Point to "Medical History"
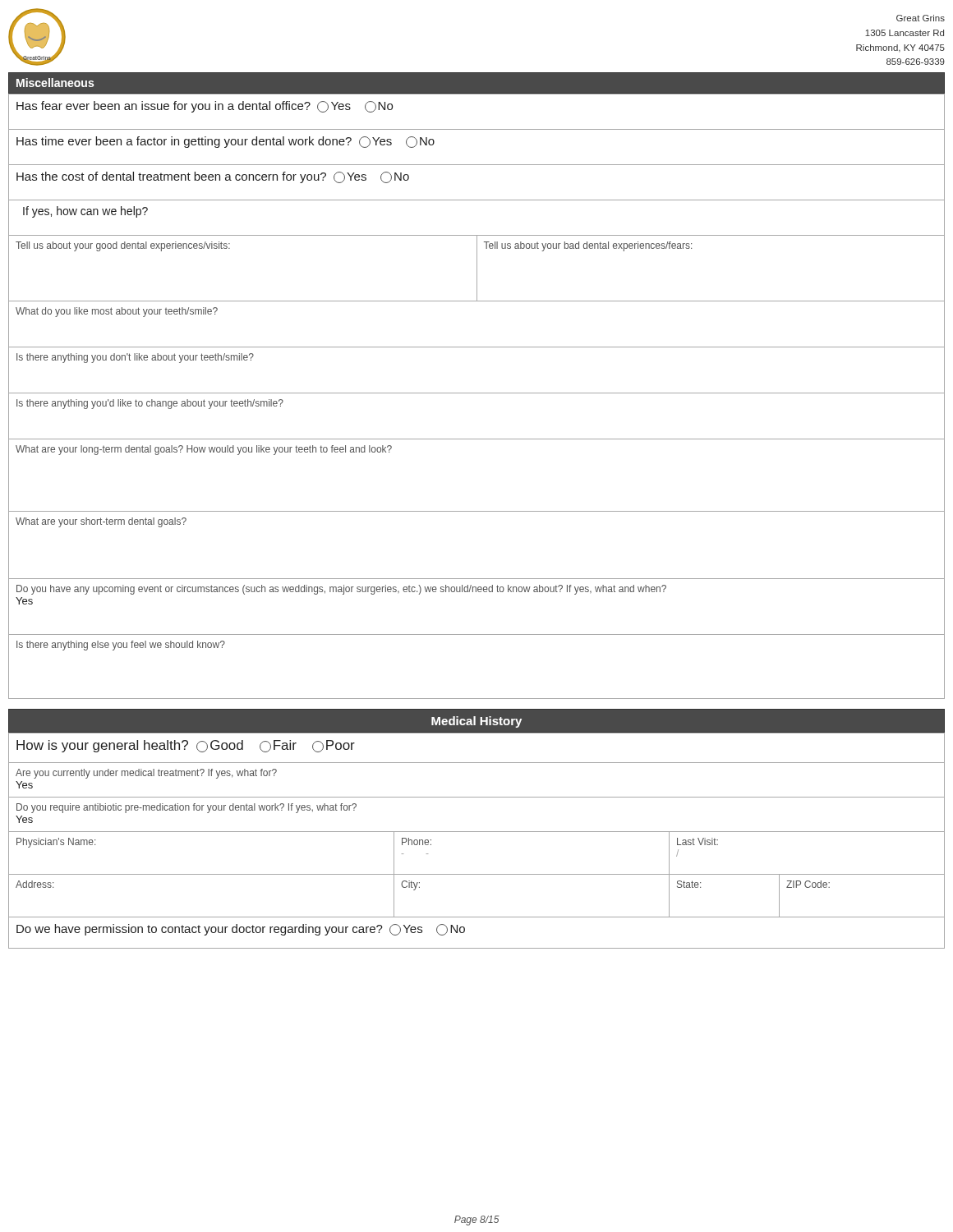This screenshot has width=953, height=1232. [476, 721]
